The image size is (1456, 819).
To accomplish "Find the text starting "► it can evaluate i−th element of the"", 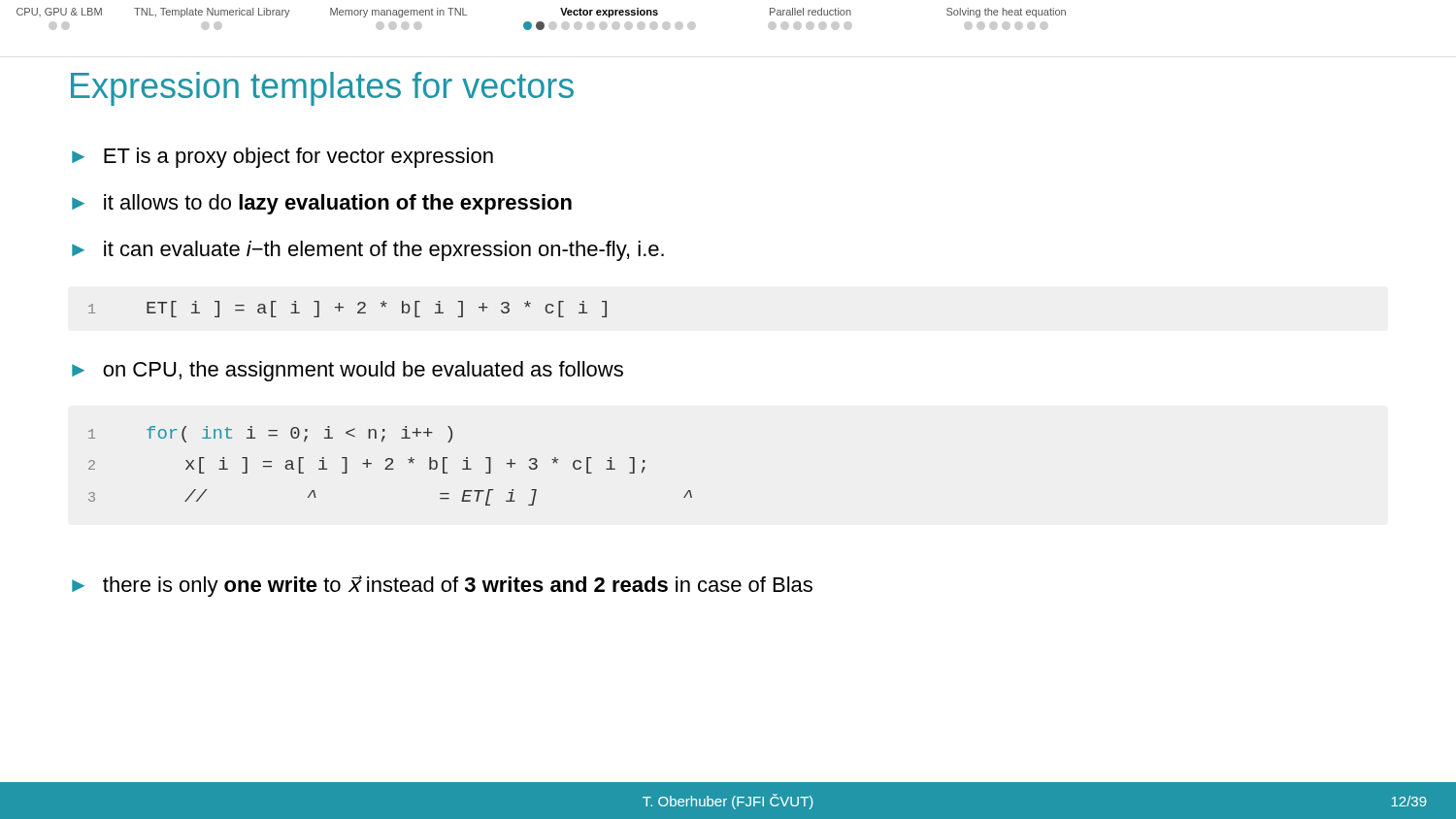I will [x=367, y=249].
